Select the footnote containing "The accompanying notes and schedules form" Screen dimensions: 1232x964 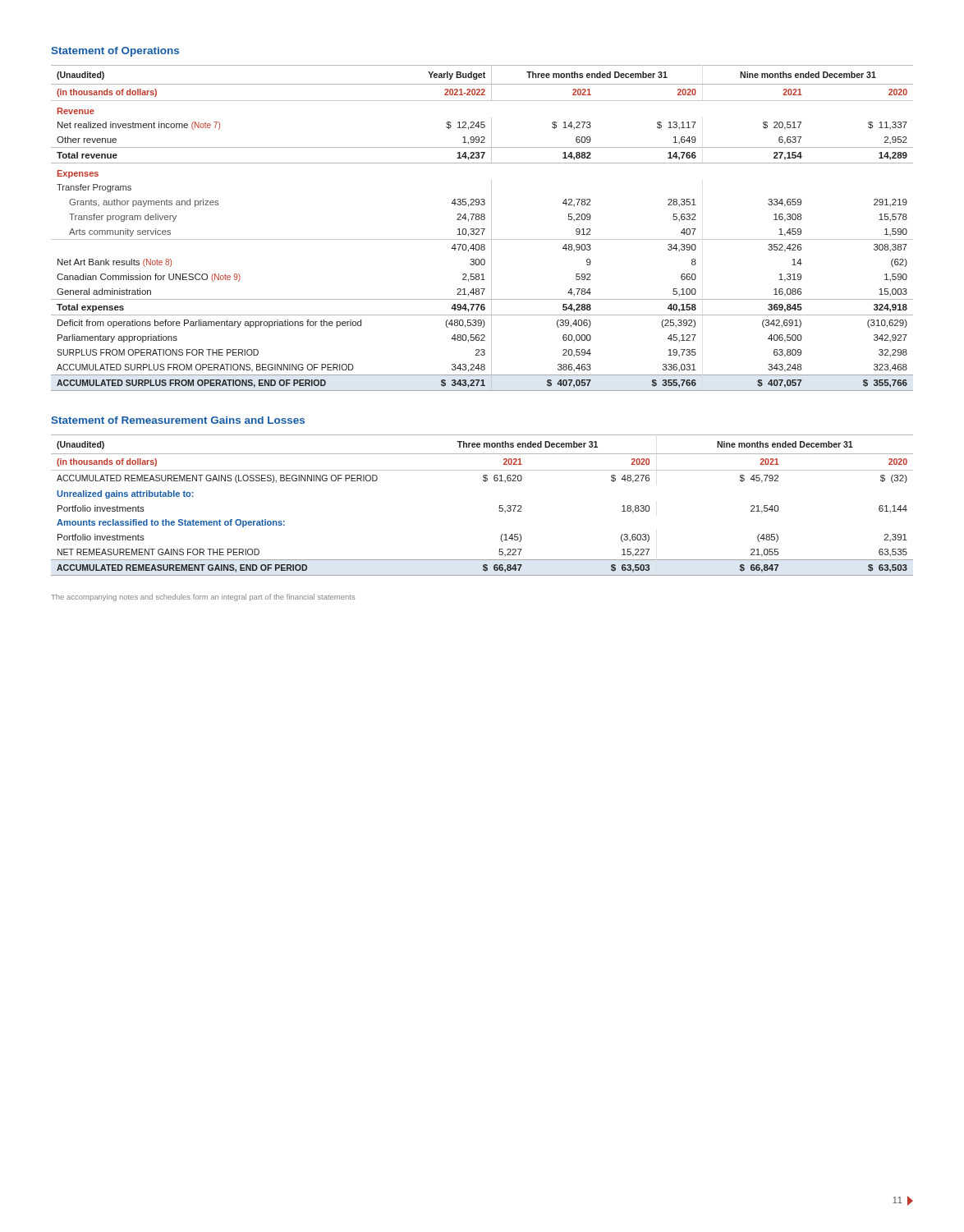click(x=203, y=597)
